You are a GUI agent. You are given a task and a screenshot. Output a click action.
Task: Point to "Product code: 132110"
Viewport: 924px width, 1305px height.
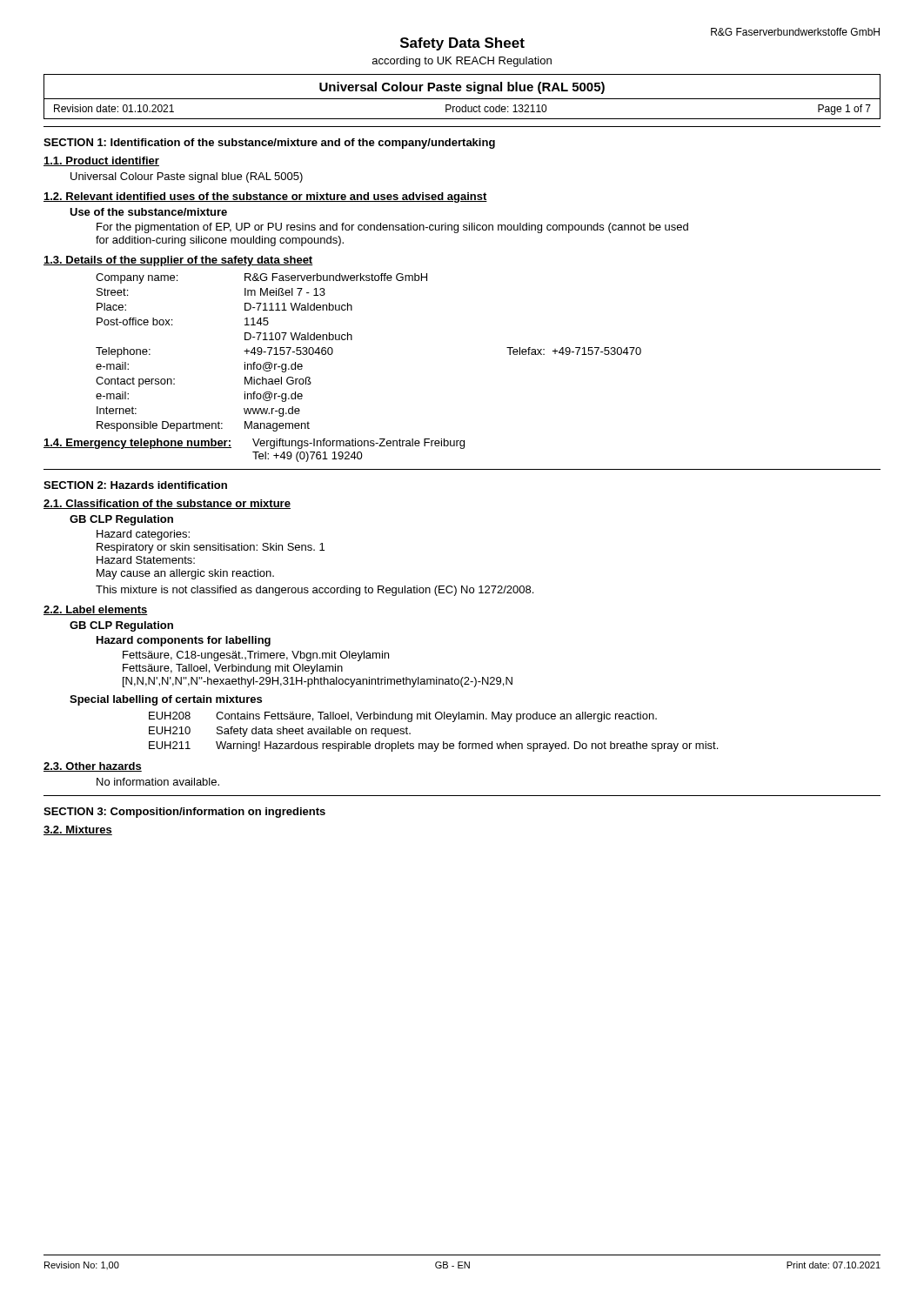pos(496,109)
